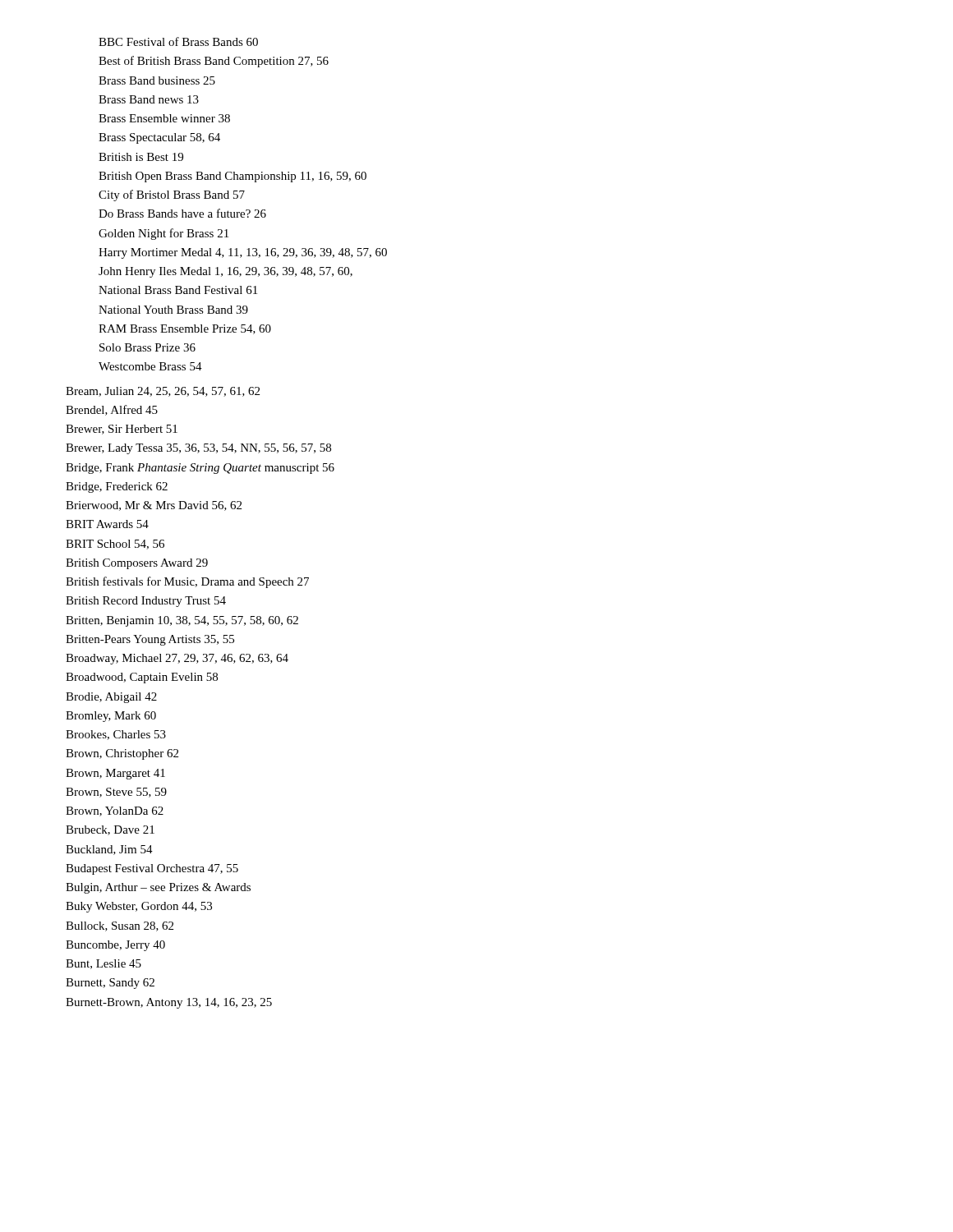Locate the element starting "Brewer, Lady Tessa 35, 36, 53, 54,"
Image resolution: width=953 pixels, height=1232 pixels.
pos(199,448)
